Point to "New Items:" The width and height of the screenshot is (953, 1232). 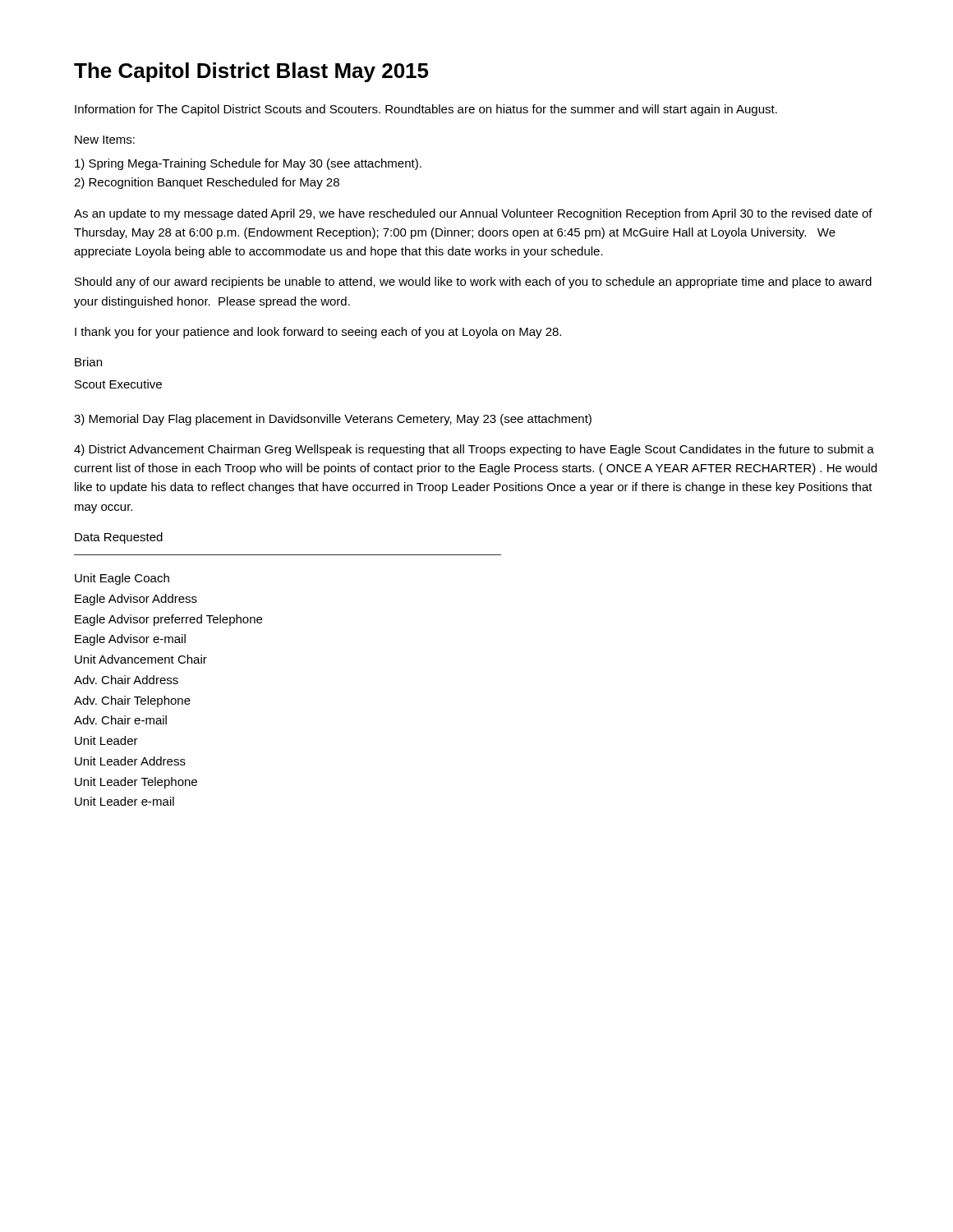105,139
